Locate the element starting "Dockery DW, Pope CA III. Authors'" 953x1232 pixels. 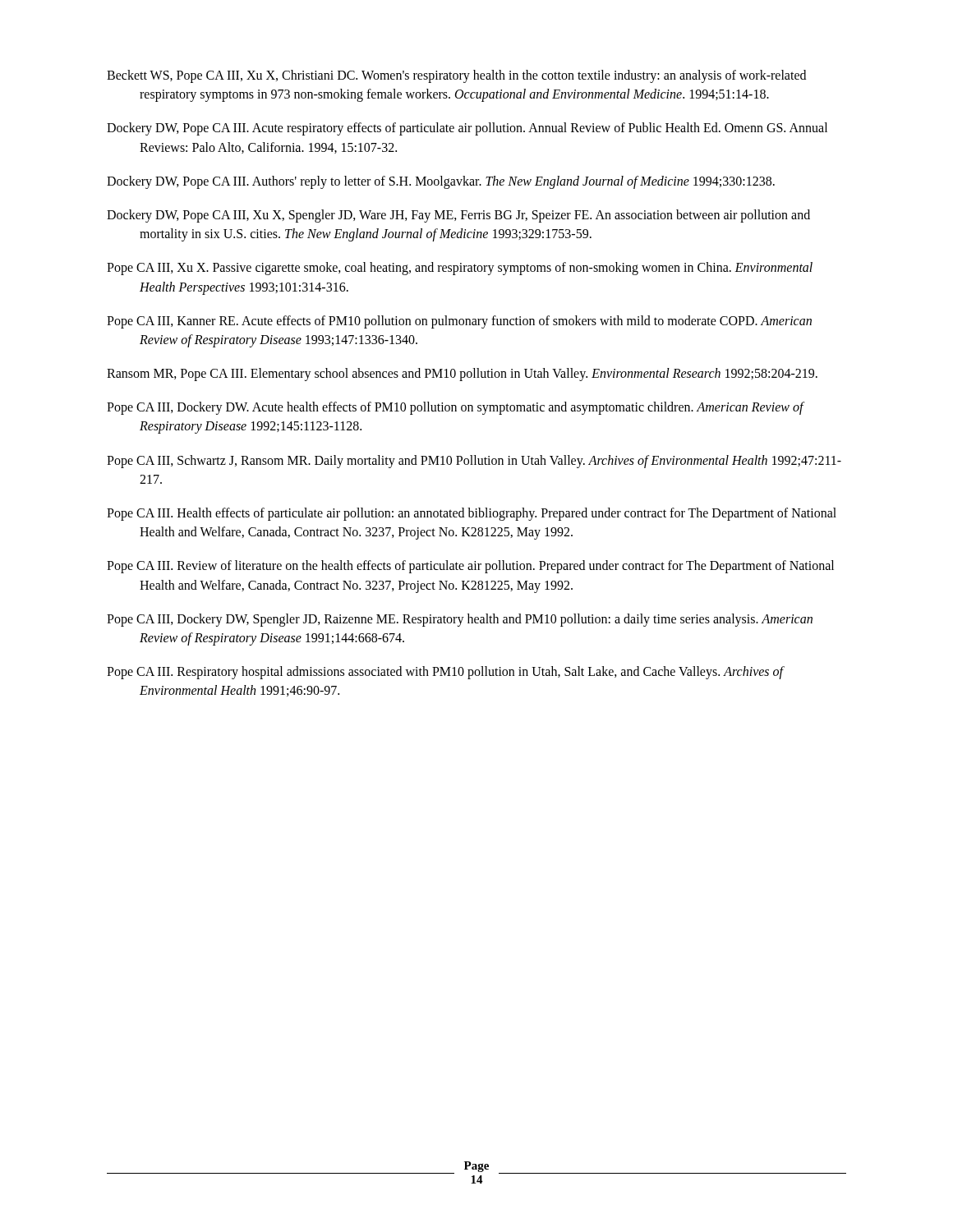point(441,181)
